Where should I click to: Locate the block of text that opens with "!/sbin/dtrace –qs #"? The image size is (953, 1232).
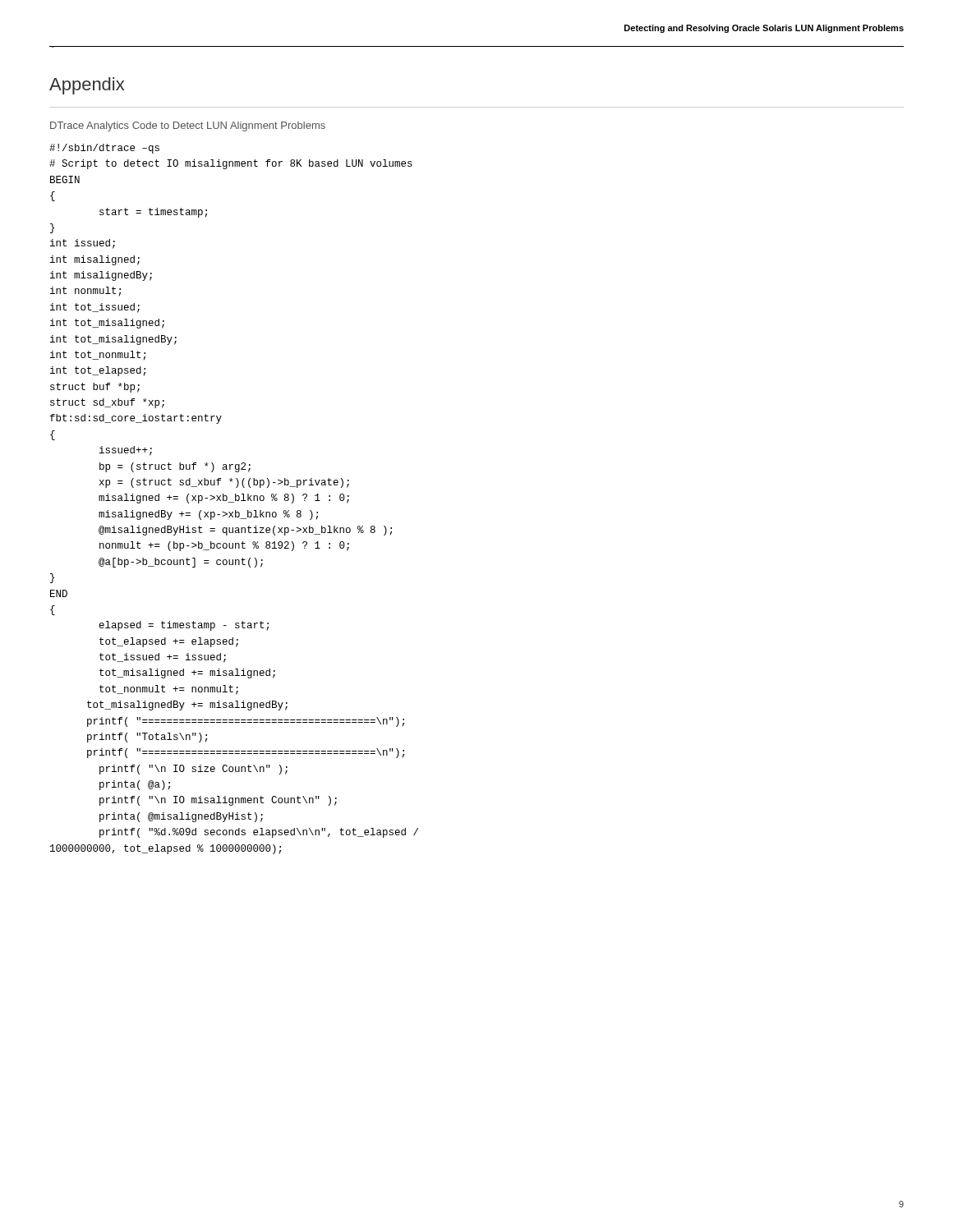(234, 499)
